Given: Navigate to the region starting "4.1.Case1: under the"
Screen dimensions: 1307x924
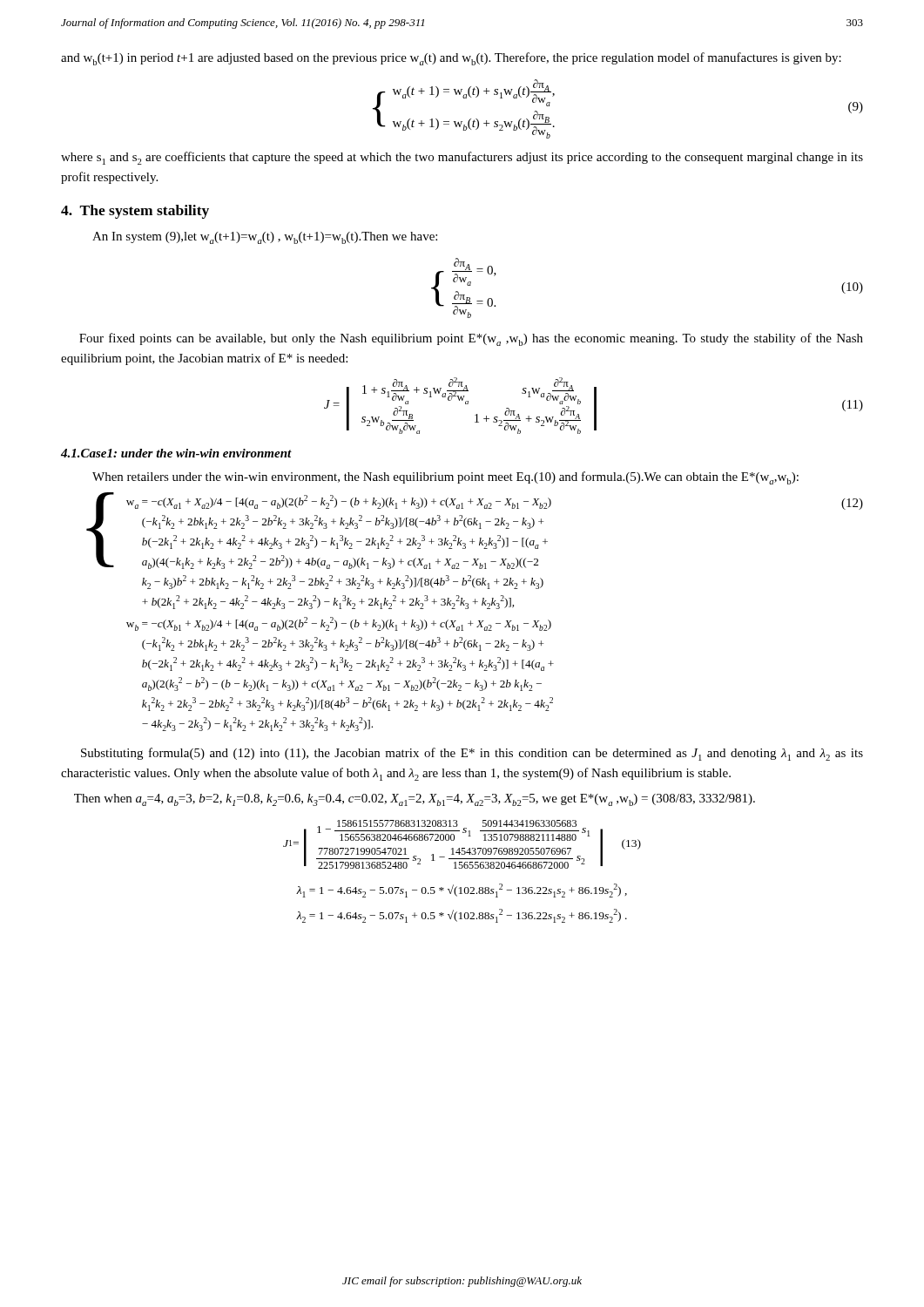Looking at the screenshot, I should click(x=176, y=453).
